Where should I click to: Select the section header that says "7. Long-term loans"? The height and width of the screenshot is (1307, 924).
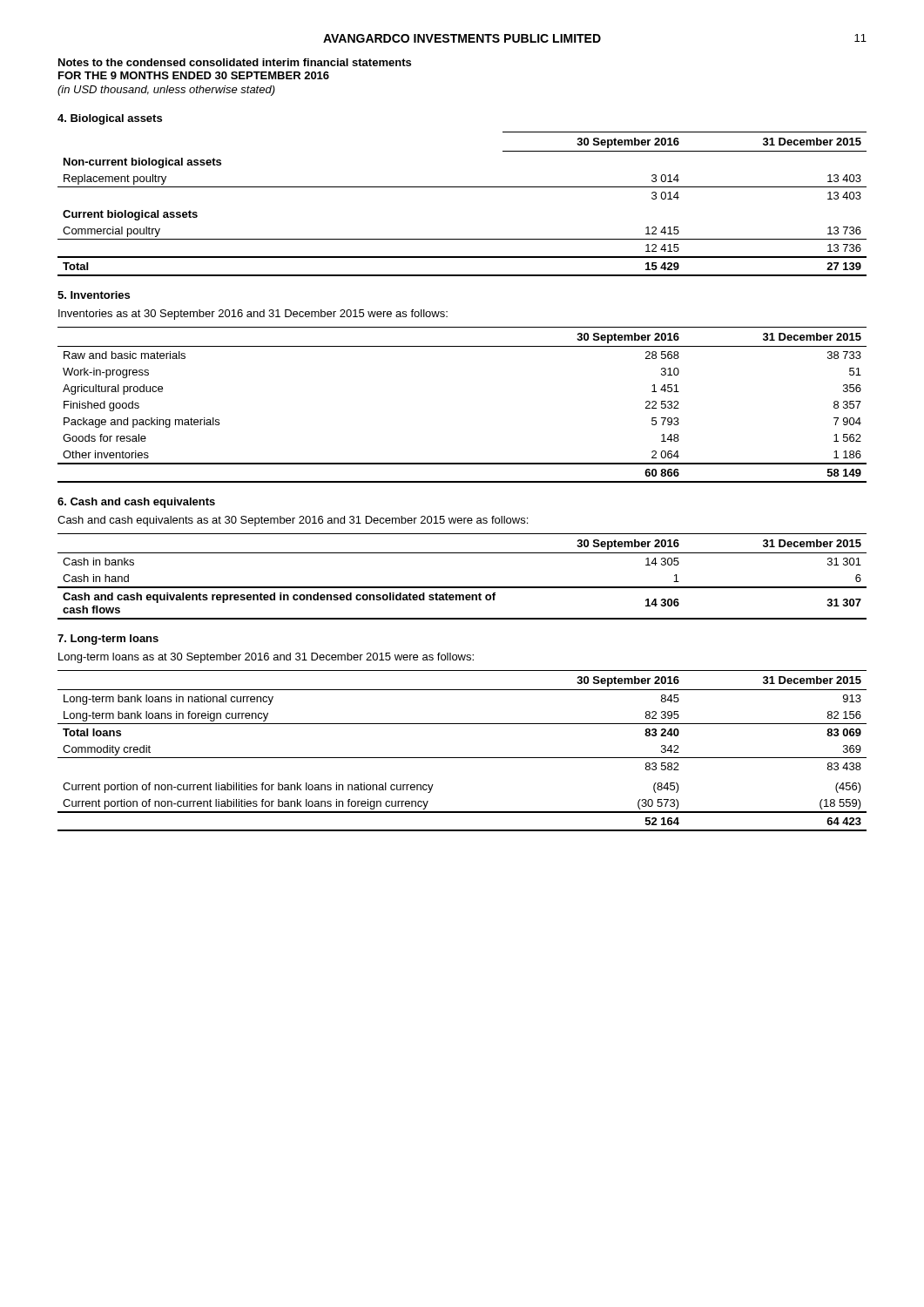pos(108,638)
